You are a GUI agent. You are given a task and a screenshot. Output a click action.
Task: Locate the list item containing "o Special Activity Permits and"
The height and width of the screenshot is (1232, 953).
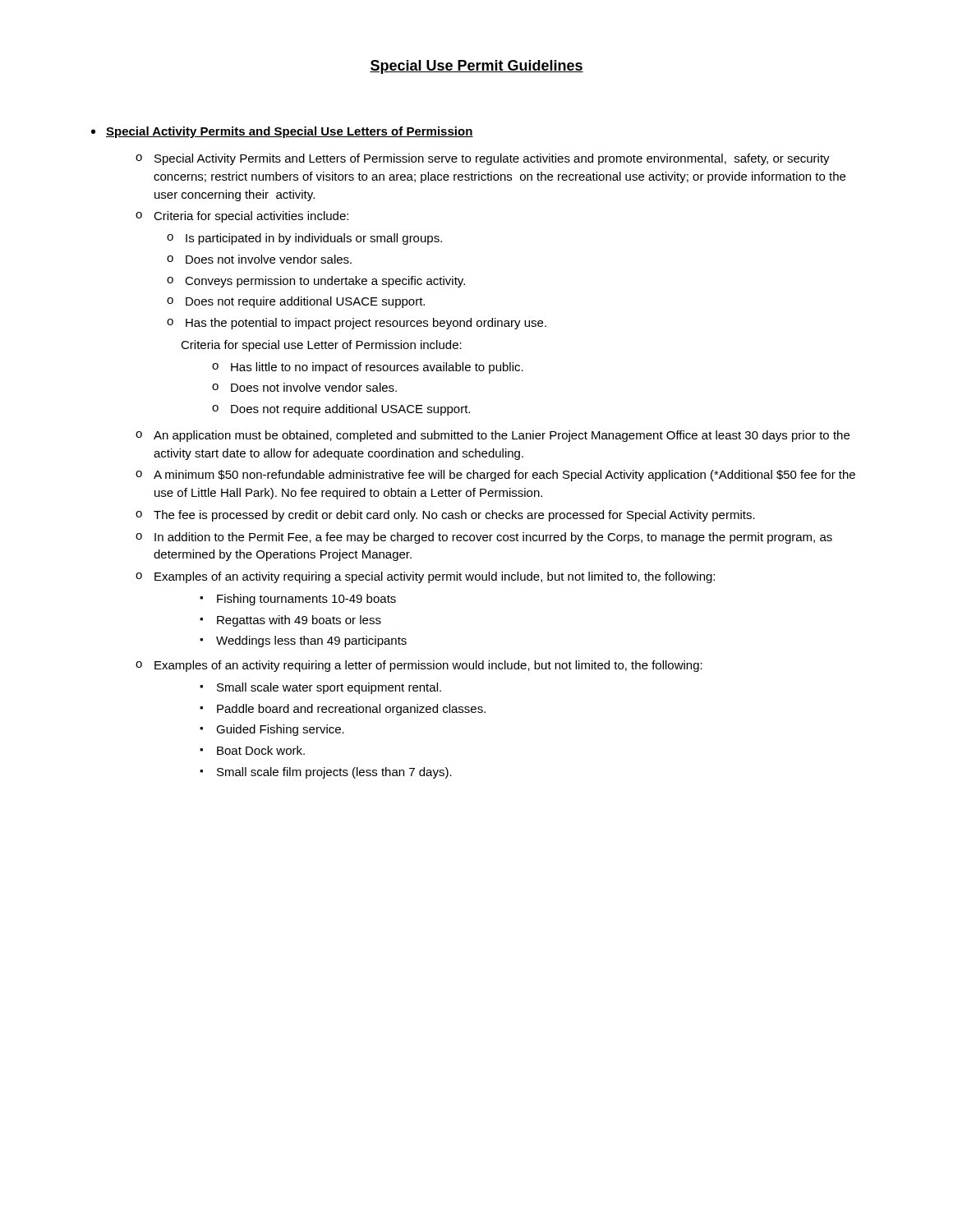pos(499,176)
